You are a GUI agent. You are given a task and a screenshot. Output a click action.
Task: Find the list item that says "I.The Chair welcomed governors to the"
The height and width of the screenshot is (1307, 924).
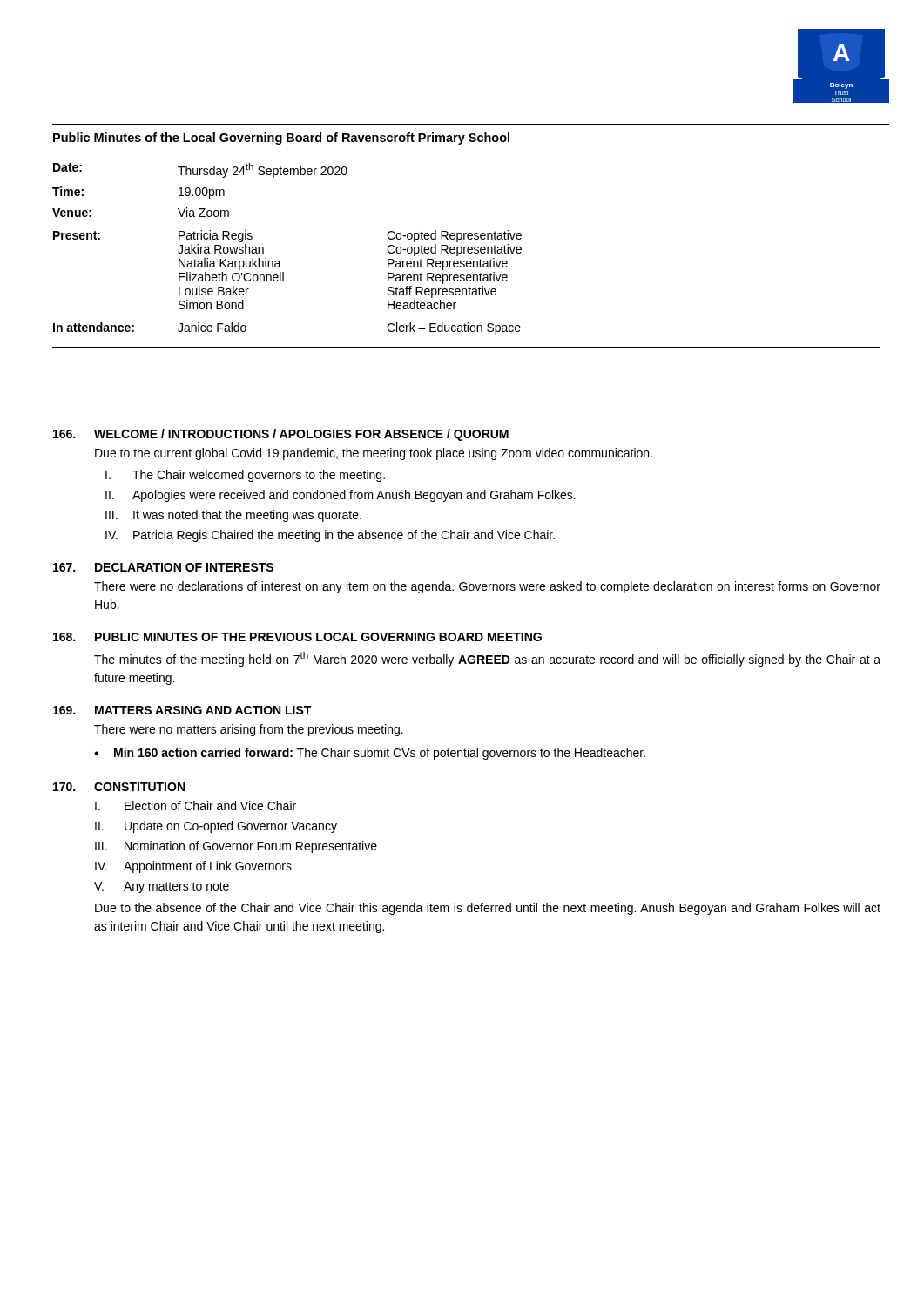tap(245, 475)
